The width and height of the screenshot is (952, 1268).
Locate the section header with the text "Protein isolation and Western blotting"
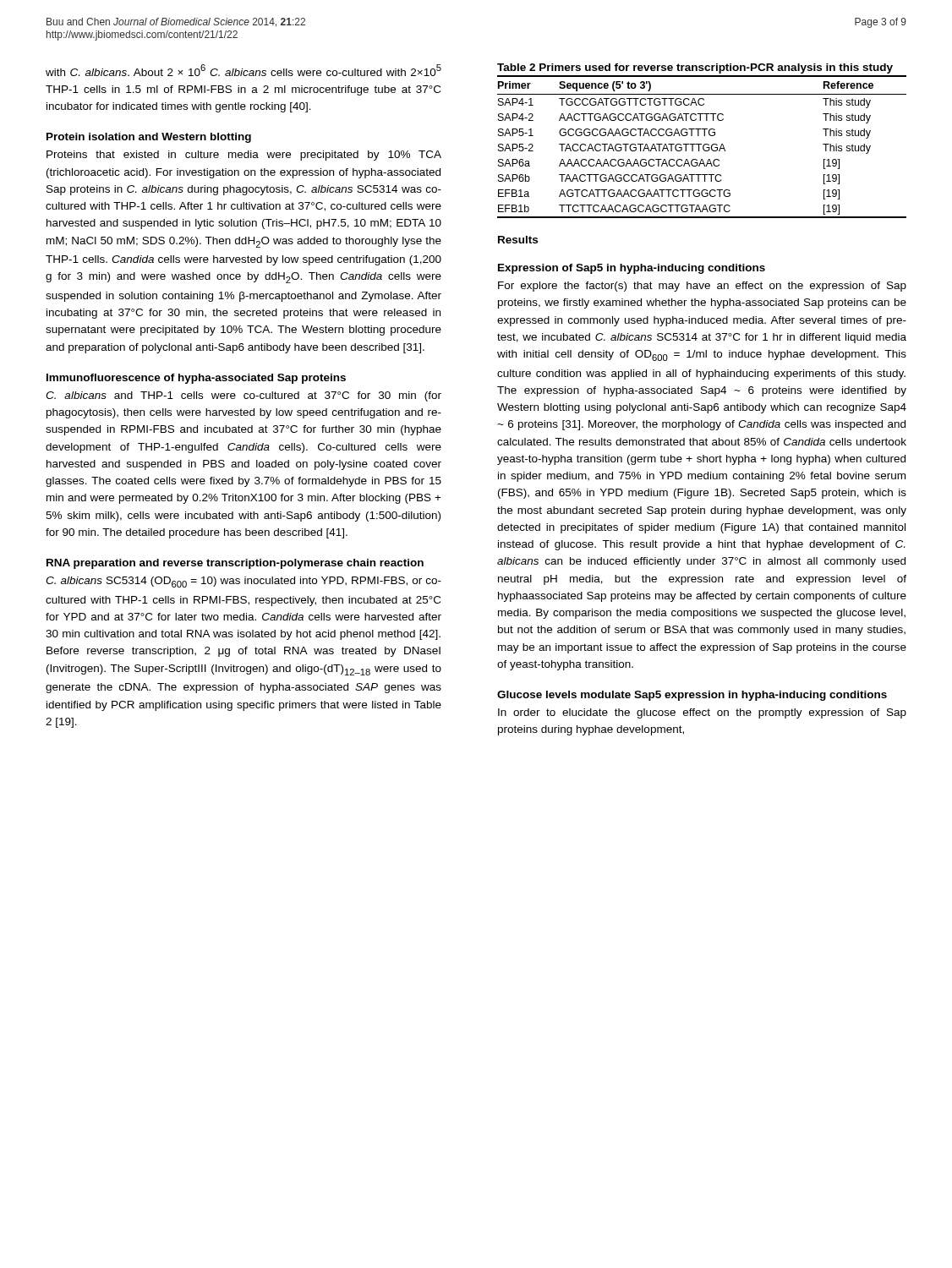tap(149, 137)
